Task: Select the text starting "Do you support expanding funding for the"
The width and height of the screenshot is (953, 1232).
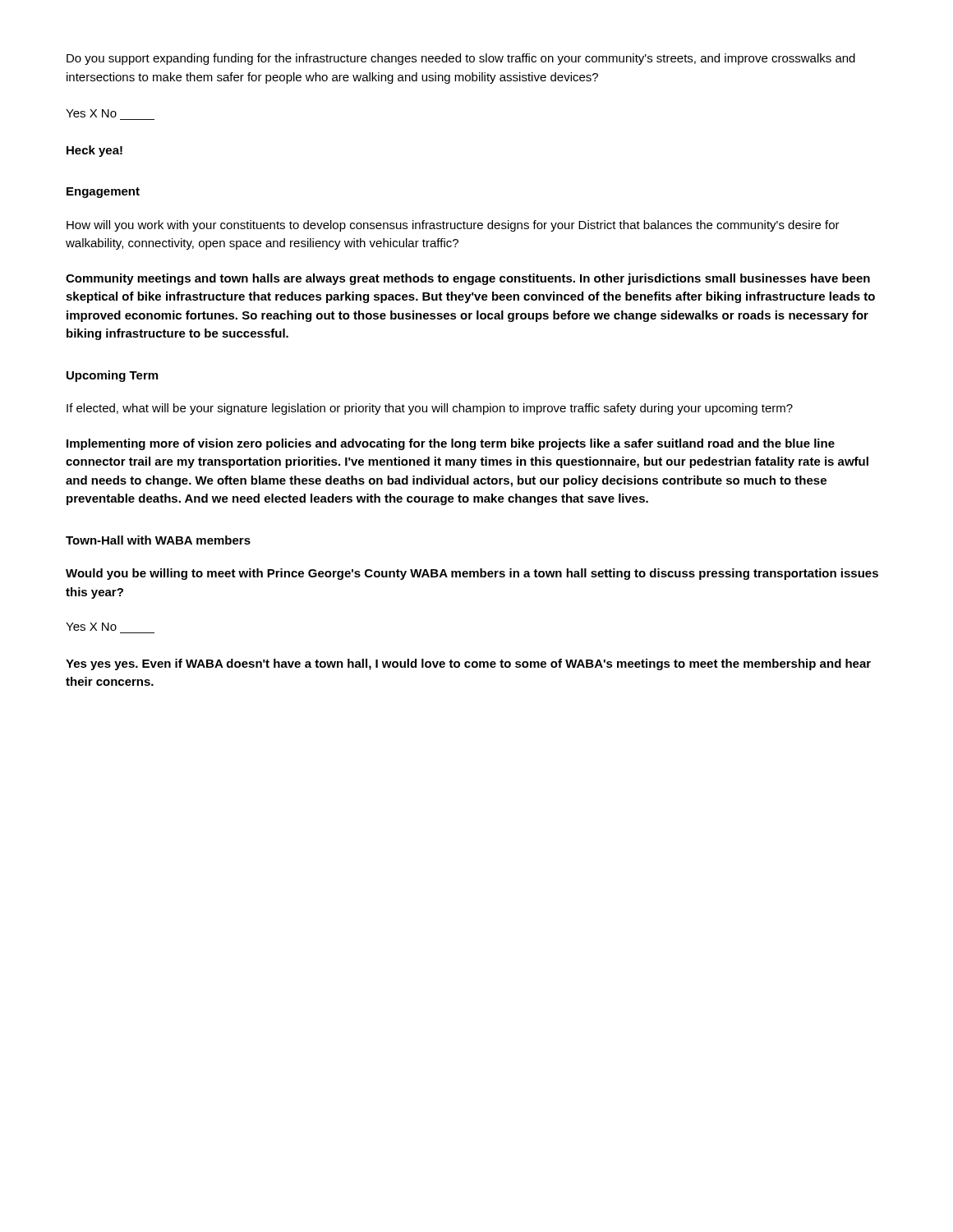Action: point(476,68)
